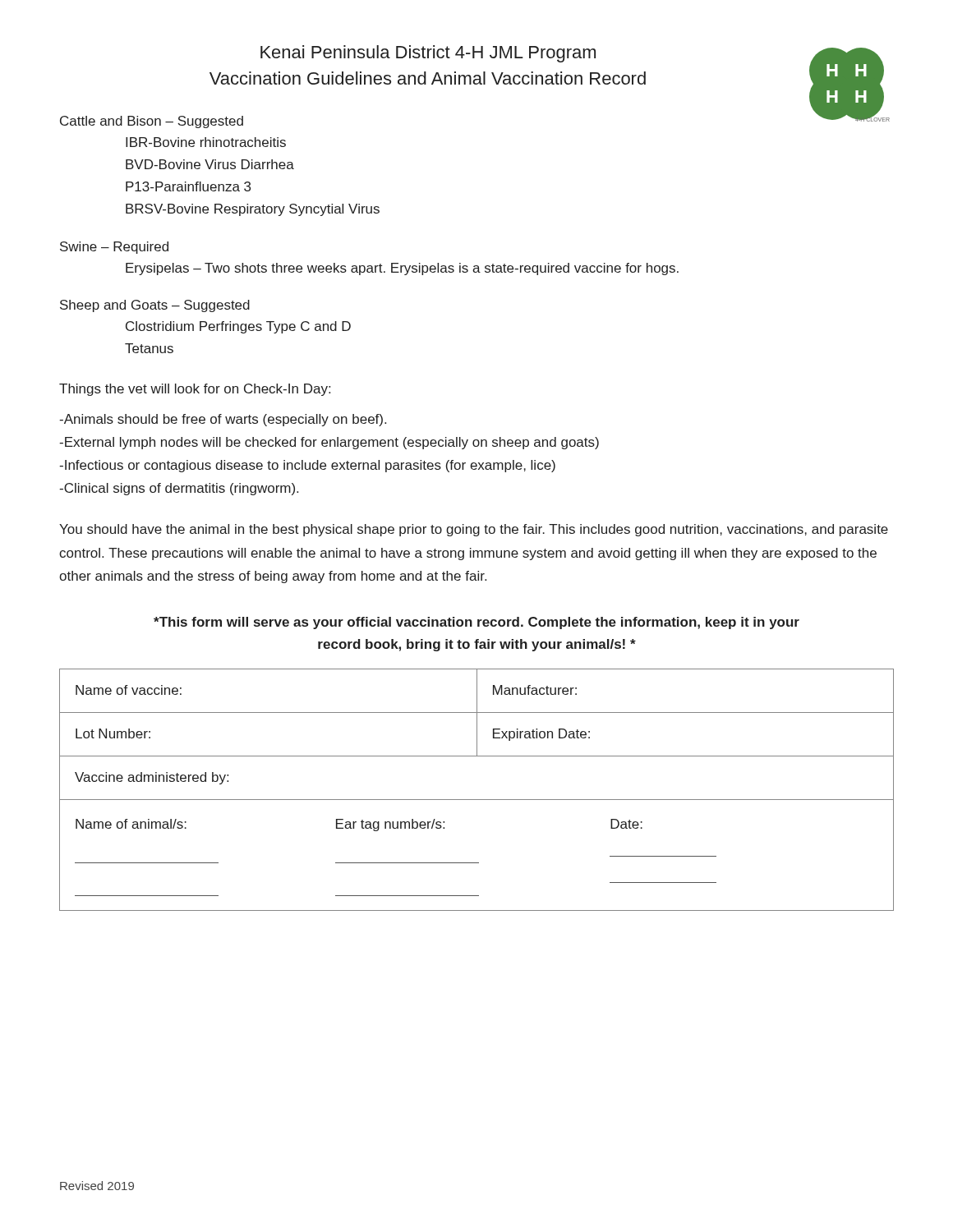Locate the text "BVD-Bovine Virus Diarrhea"

[x=210, y=164]
